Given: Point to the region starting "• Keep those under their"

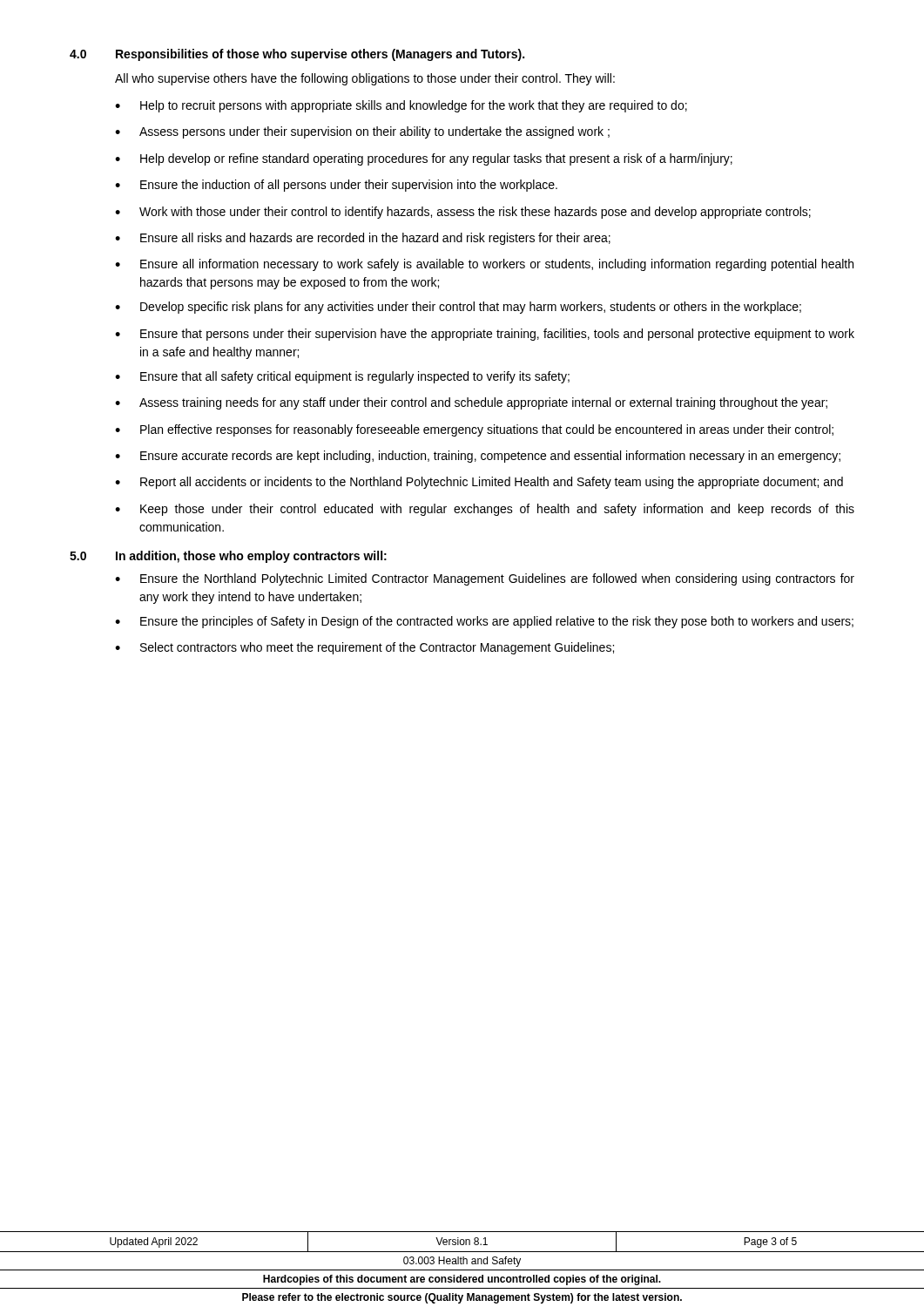Looking at the screenshot, I should (x=485, y=518).
